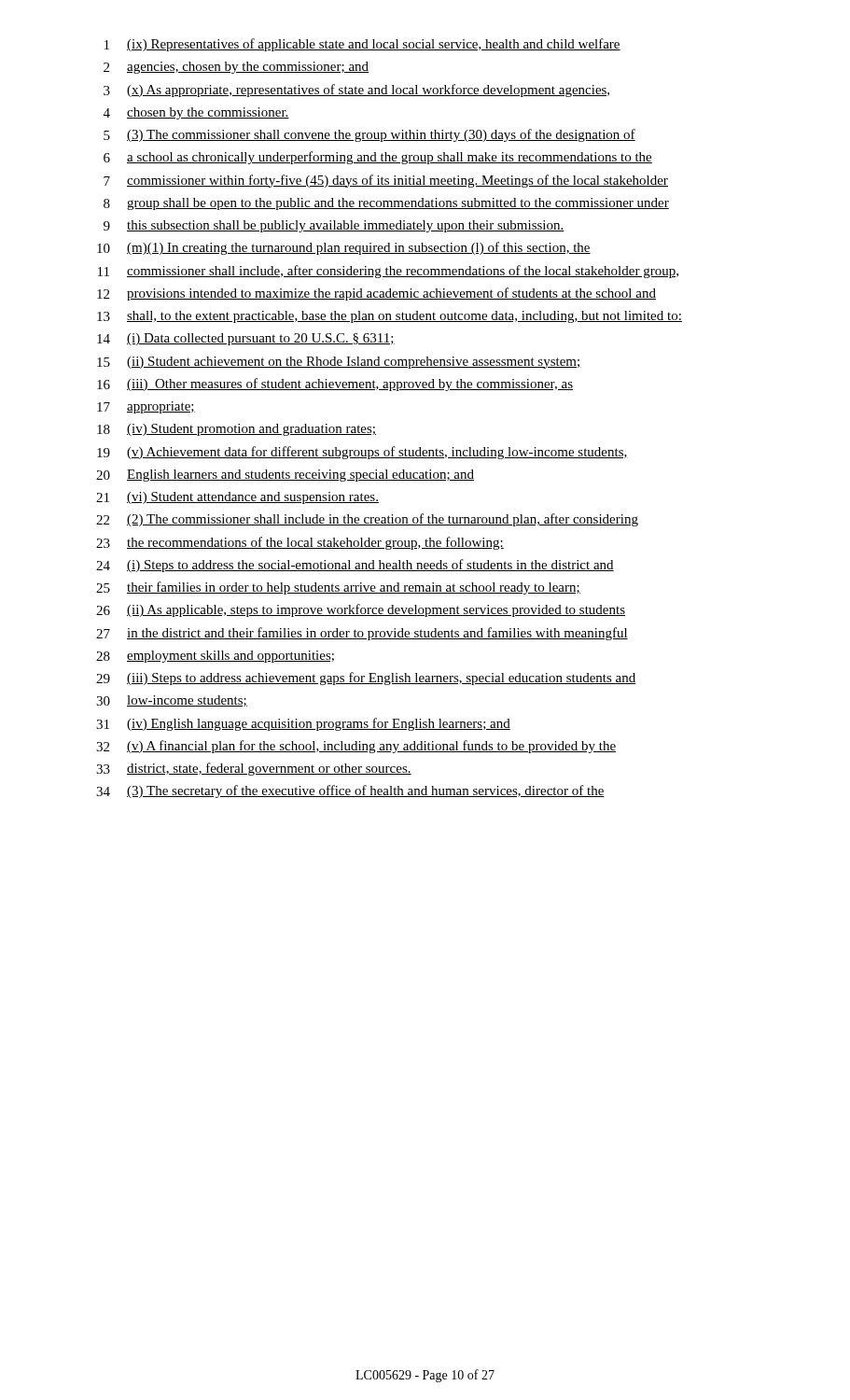This screenshot has height=1400, width=850.
Task: Find the block on this page that starts "16 (iii) Other measures of student achievement,"
Action: click(434, 384)
